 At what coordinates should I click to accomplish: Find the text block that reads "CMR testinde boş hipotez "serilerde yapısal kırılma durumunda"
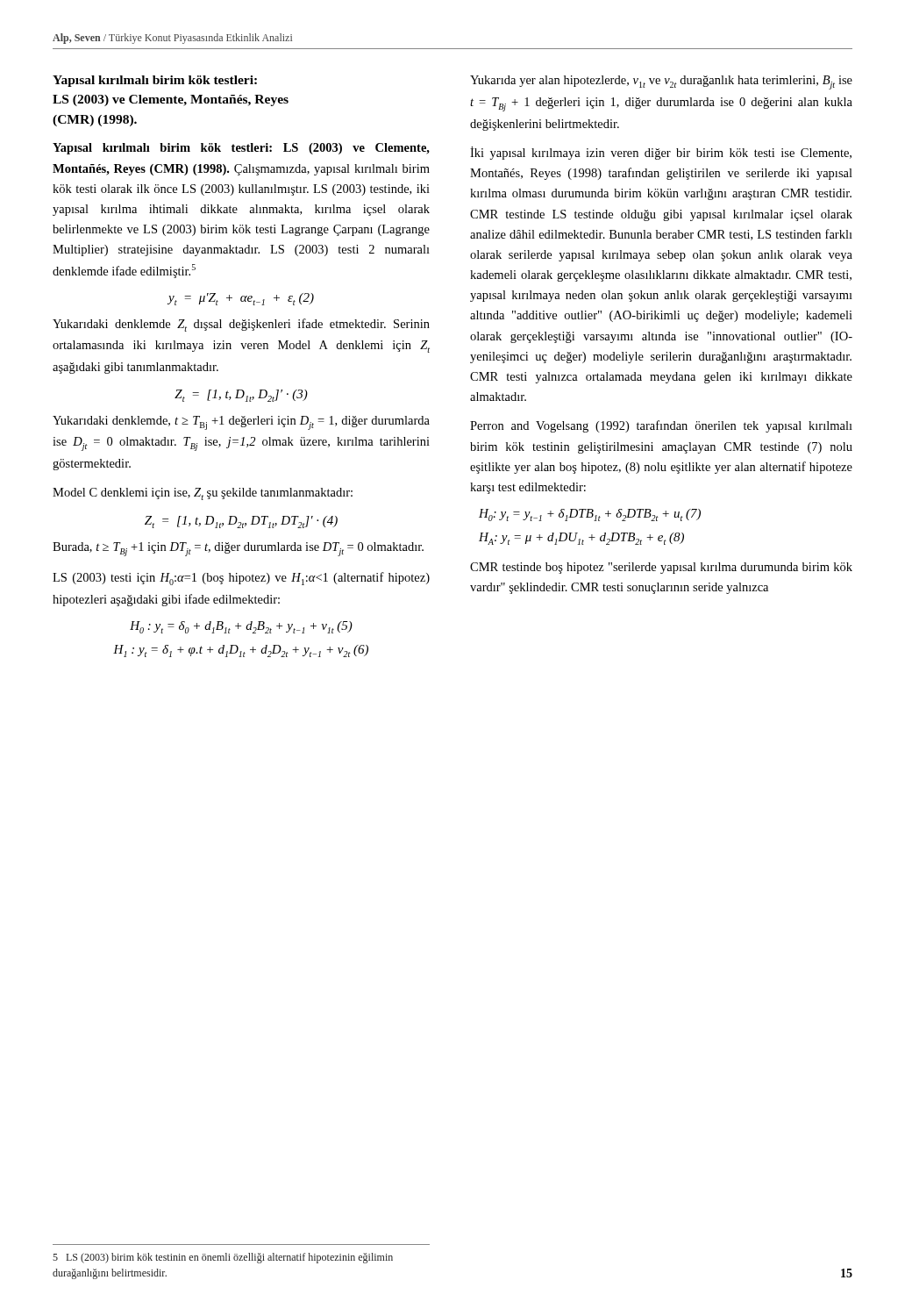661,577
